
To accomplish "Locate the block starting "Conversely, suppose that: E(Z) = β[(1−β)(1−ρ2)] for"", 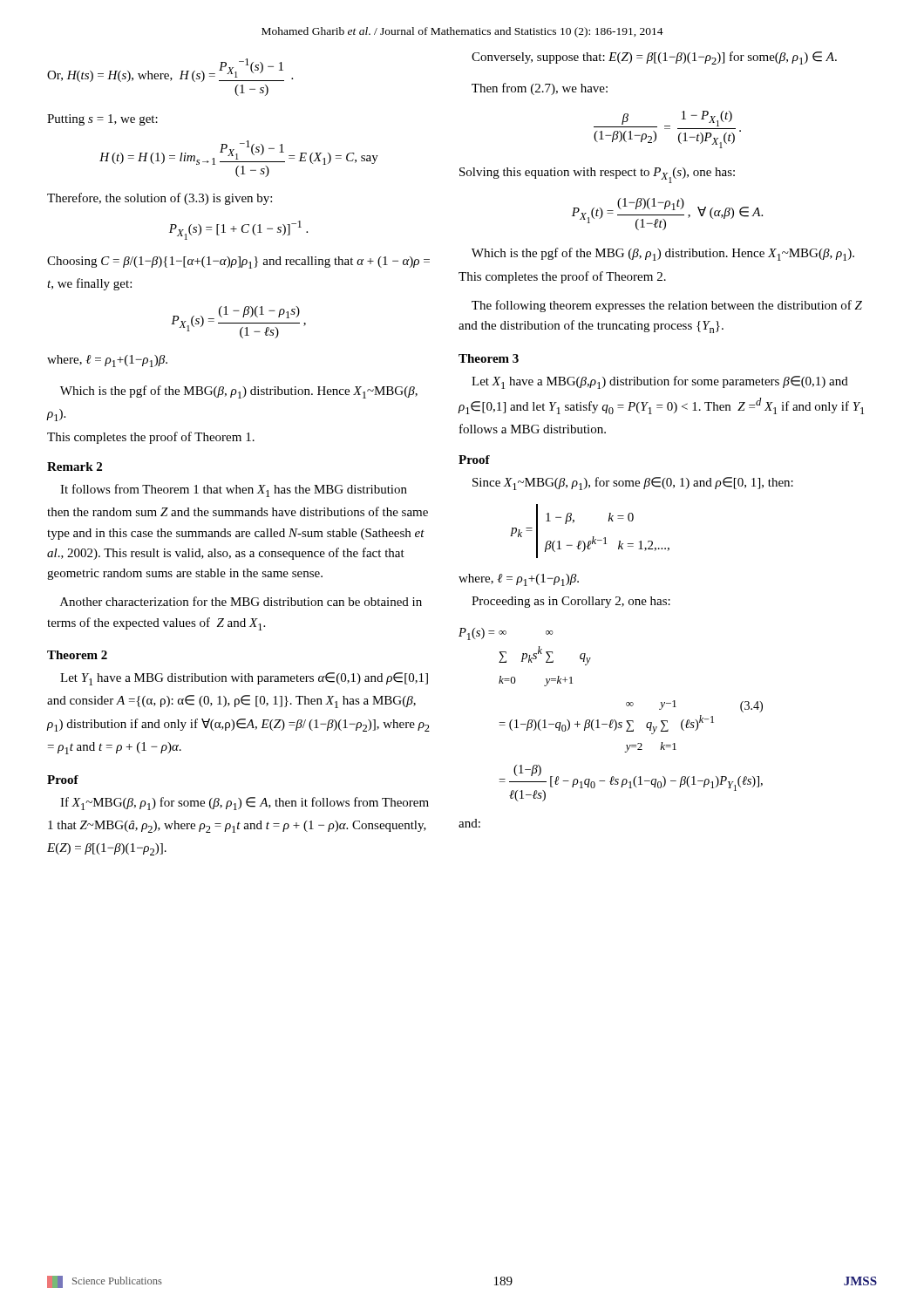I will (x=648, y=58).
